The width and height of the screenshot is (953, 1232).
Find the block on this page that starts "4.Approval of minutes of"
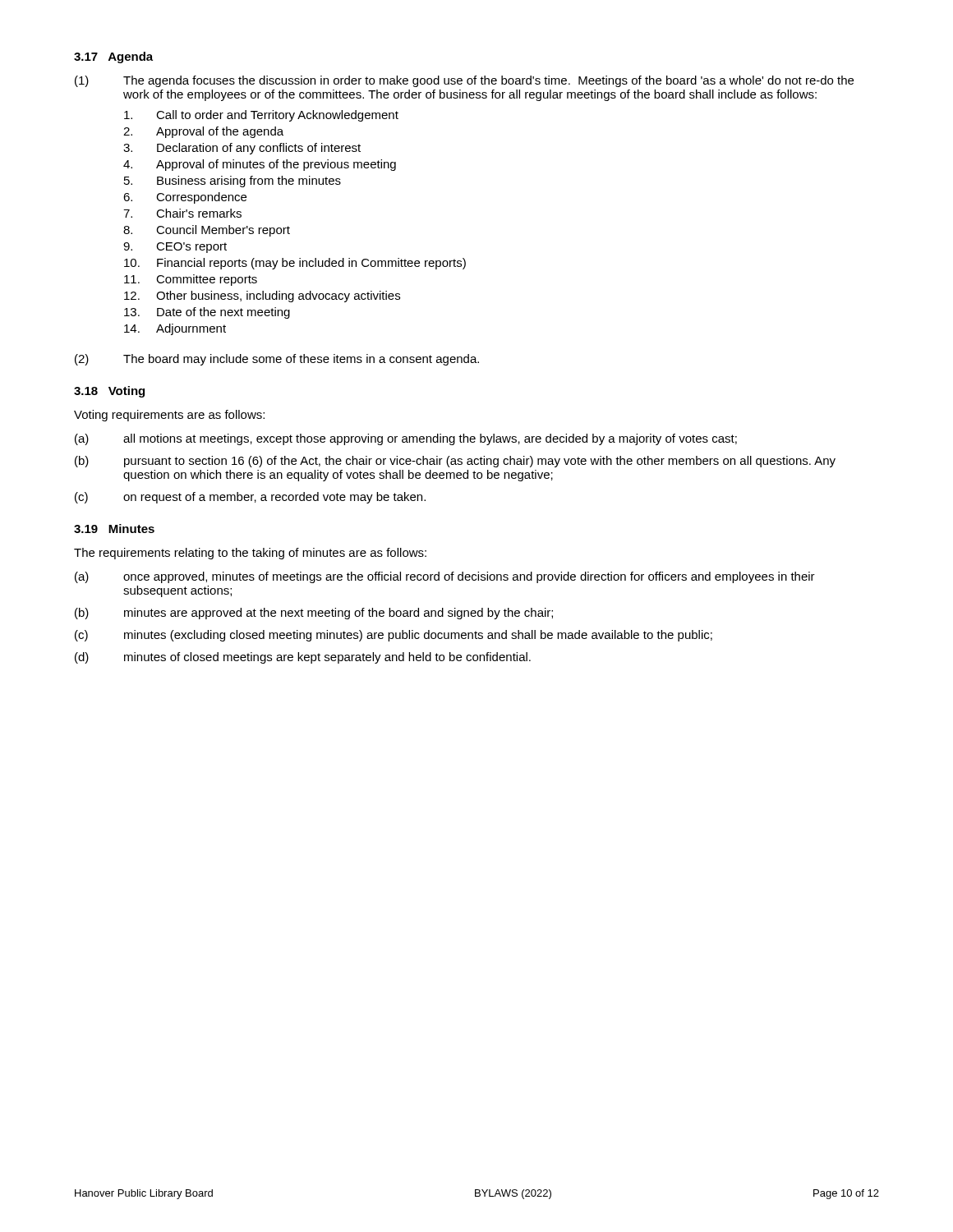[260, 165]
